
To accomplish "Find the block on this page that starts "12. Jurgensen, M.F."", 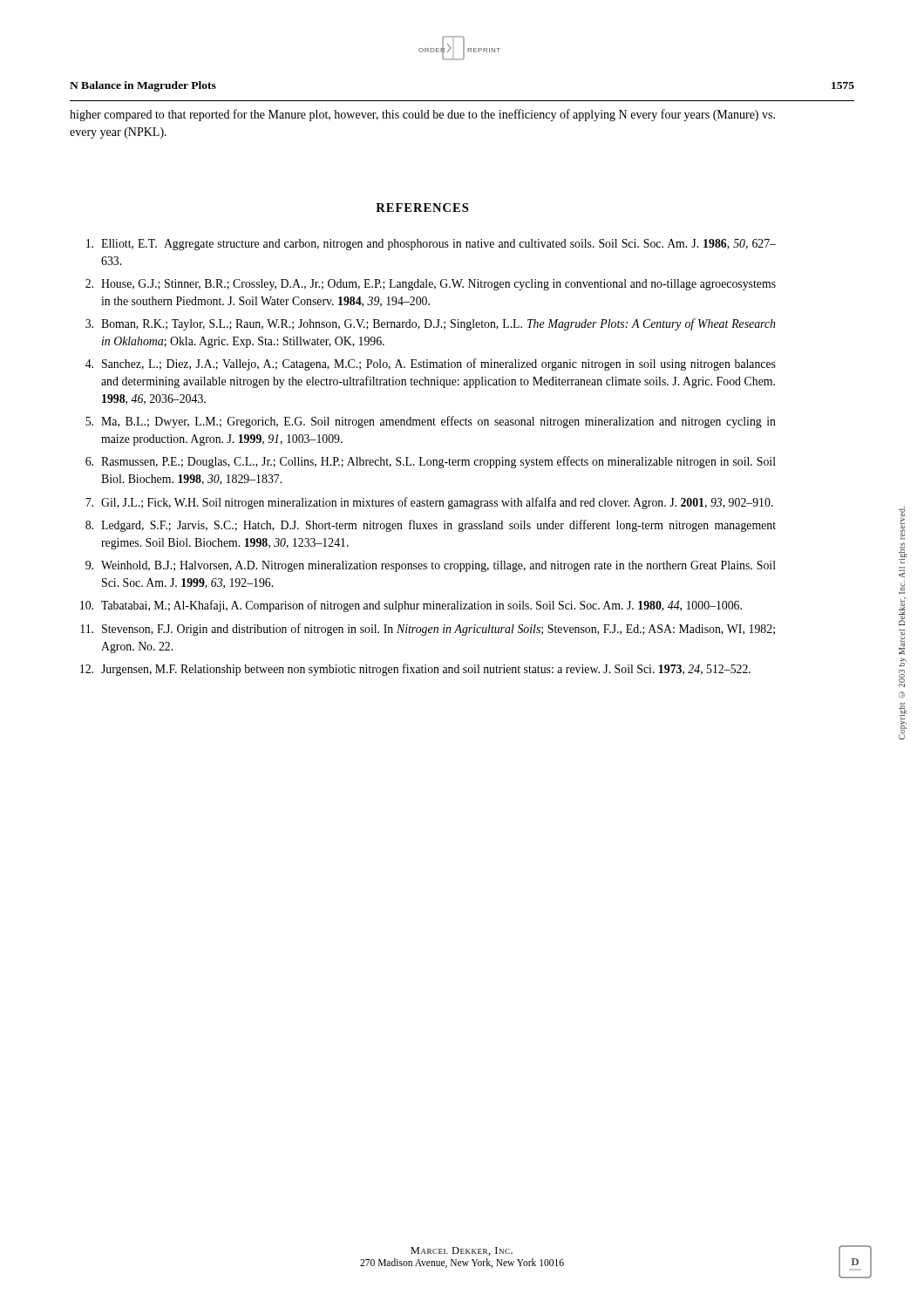I will click(423, 670).
